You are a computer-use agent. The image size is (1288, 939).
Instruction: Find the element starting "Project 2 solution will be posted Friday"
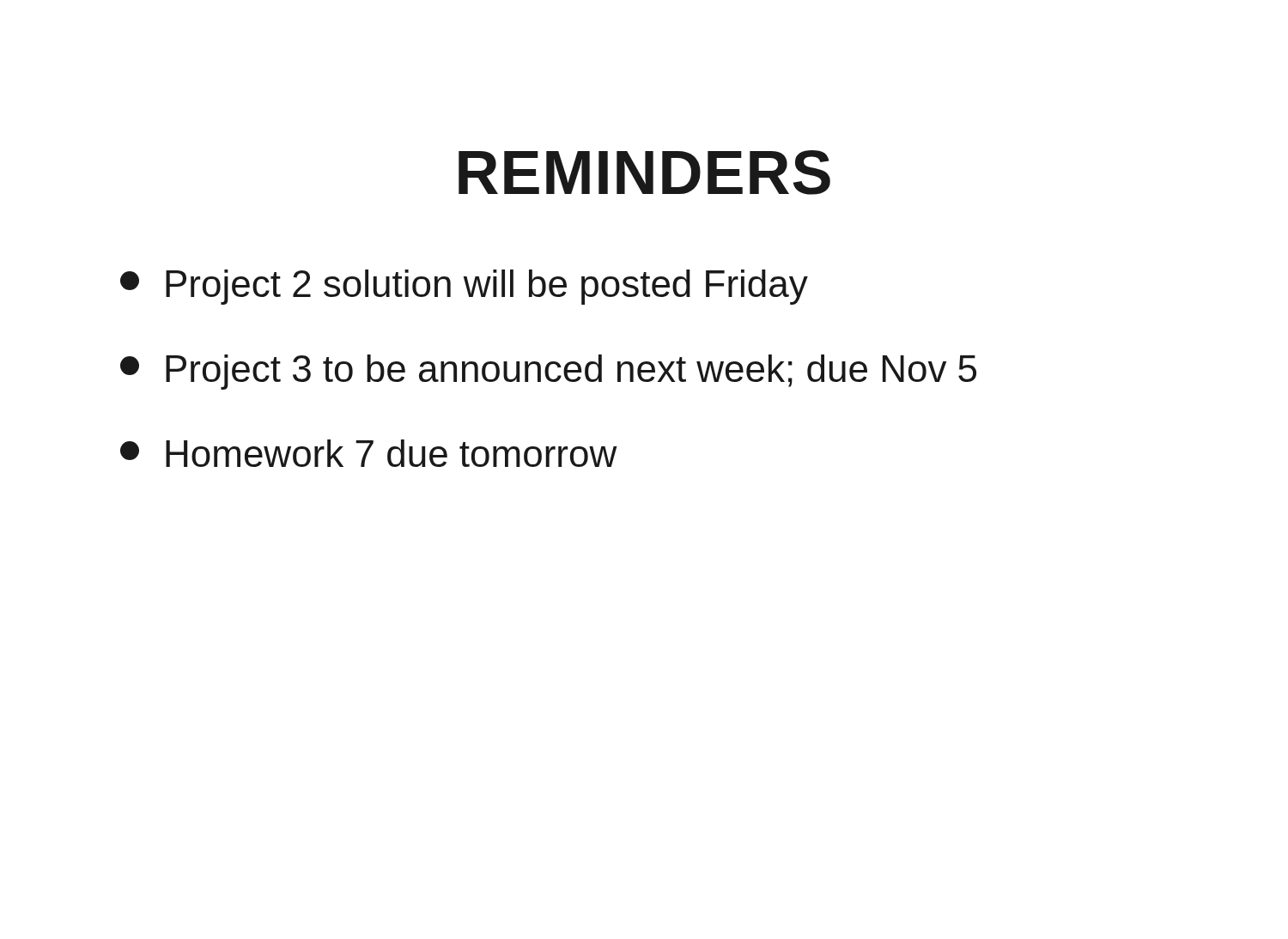[x=464, y=284]
